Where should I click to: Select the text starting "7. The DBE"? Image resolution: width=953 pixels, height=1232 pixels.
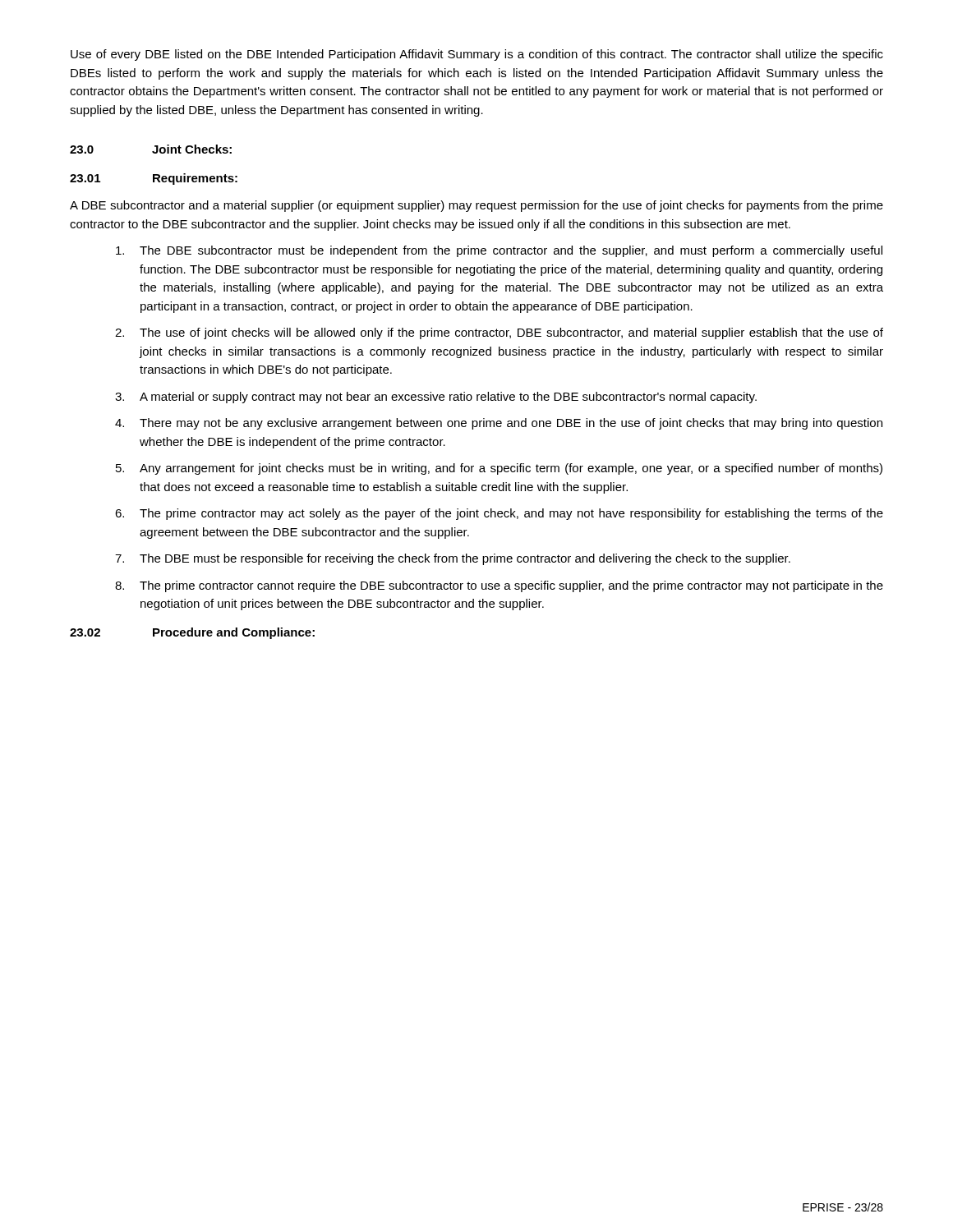tap(499, 559)
